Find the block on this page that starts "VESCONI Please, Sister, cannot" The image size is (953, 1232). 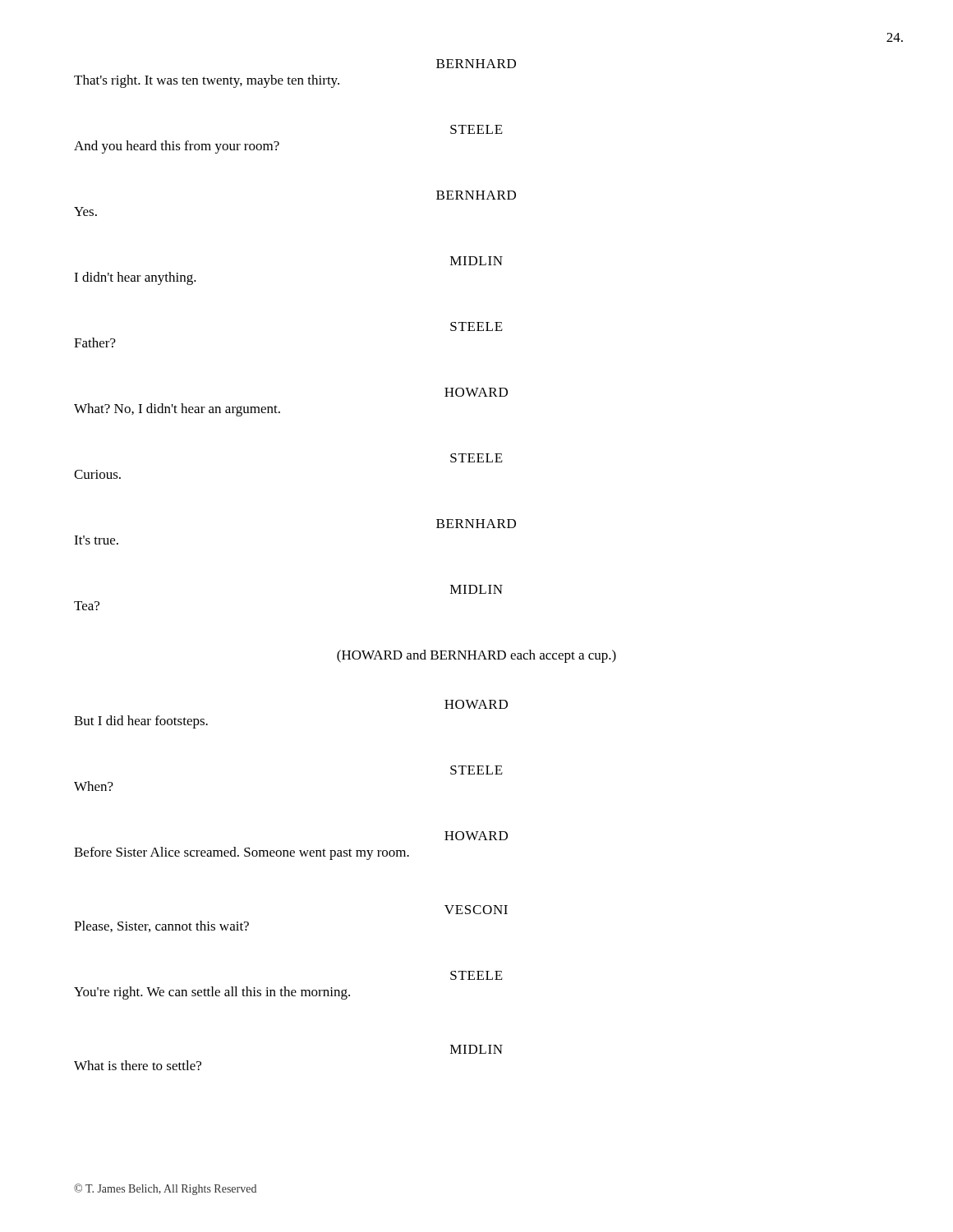click(476, 918)
